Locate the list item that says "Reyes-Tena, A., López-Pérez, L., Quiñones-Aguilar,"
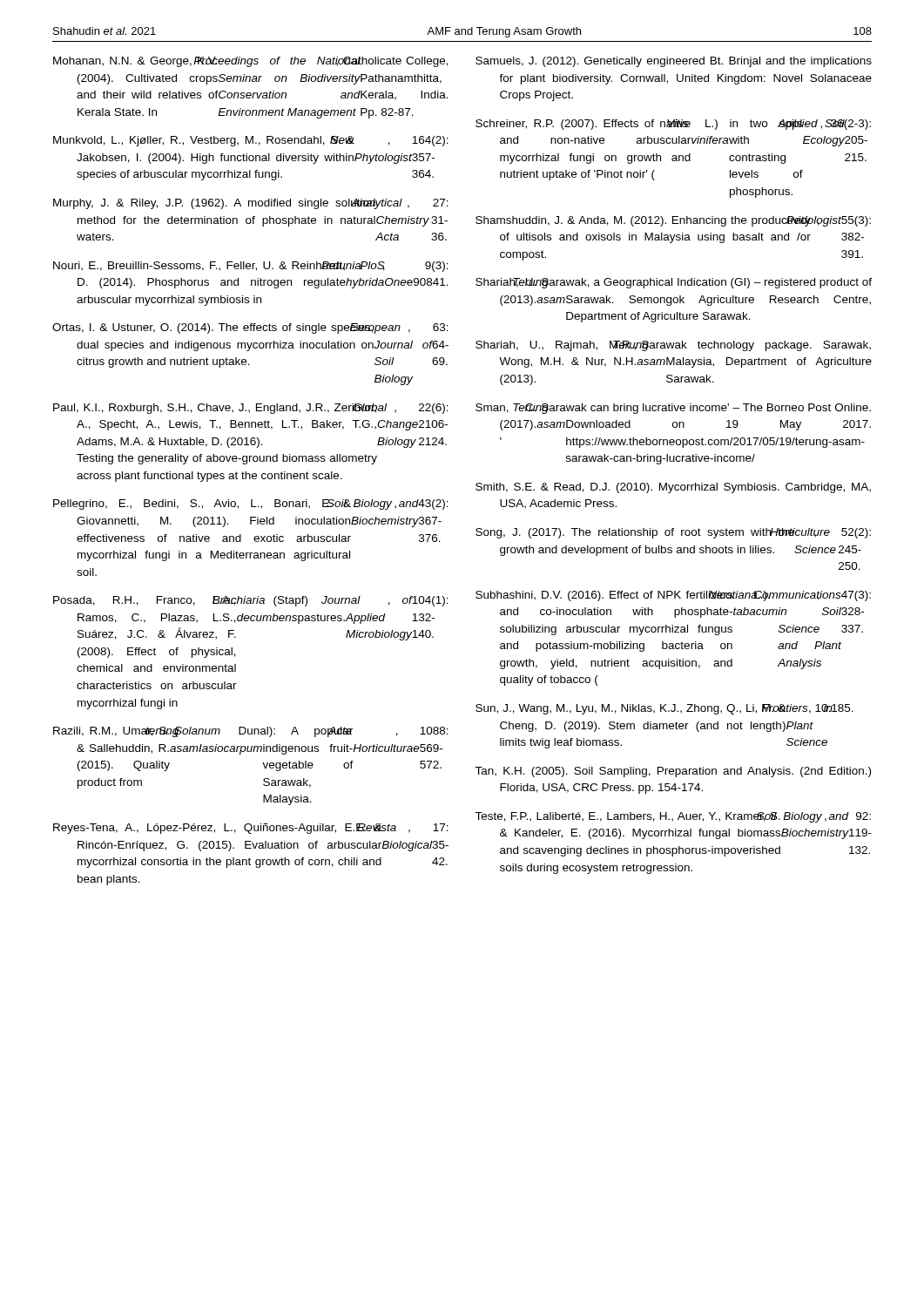Viewport: 924px width, 1307px height. point(251,853)
